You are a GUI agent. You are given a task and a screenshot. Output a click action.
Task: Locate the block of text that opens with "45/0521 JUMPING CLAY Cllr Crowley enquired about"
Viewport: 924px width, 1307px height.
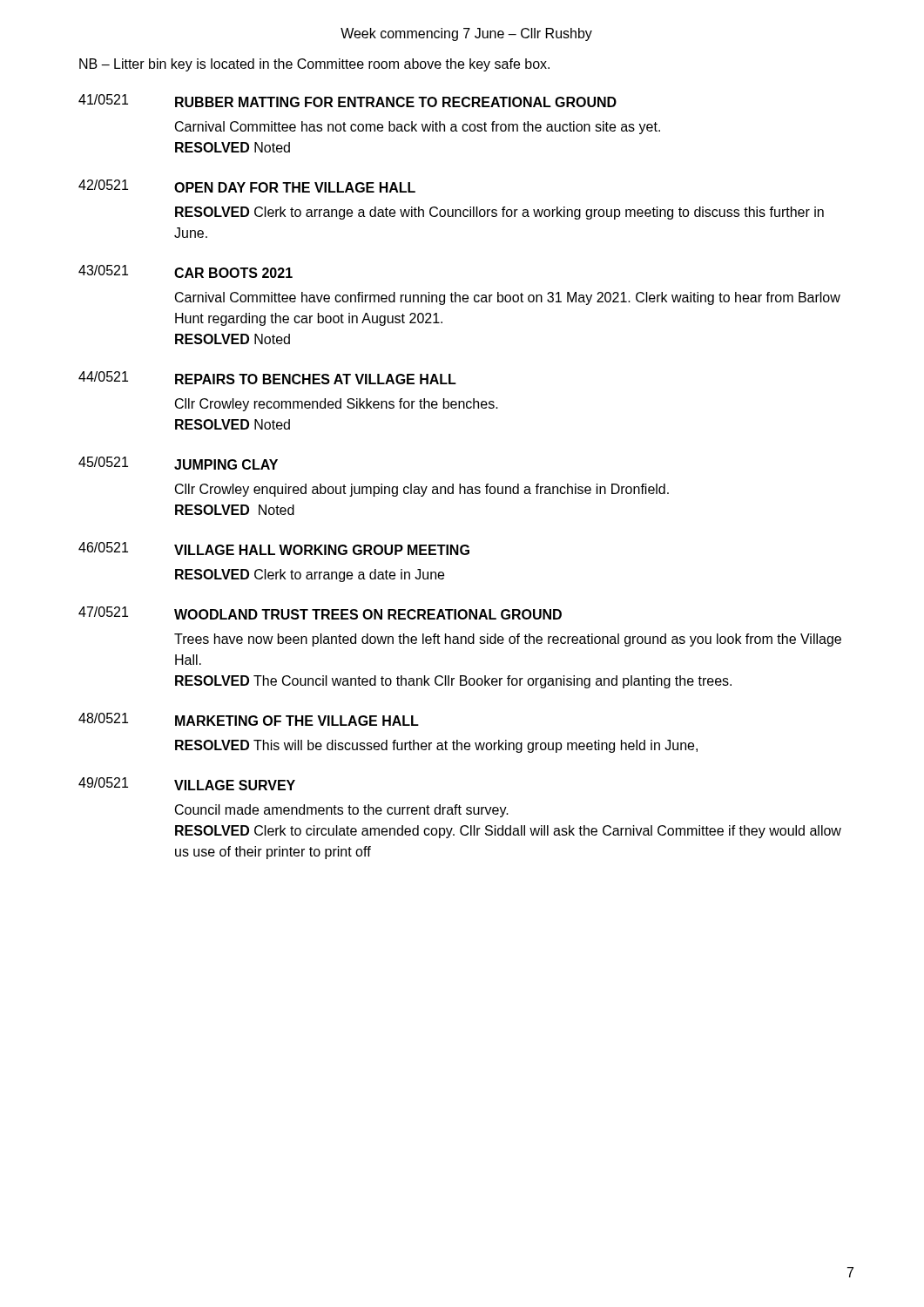pyautogui.click(x=466, y=488)
